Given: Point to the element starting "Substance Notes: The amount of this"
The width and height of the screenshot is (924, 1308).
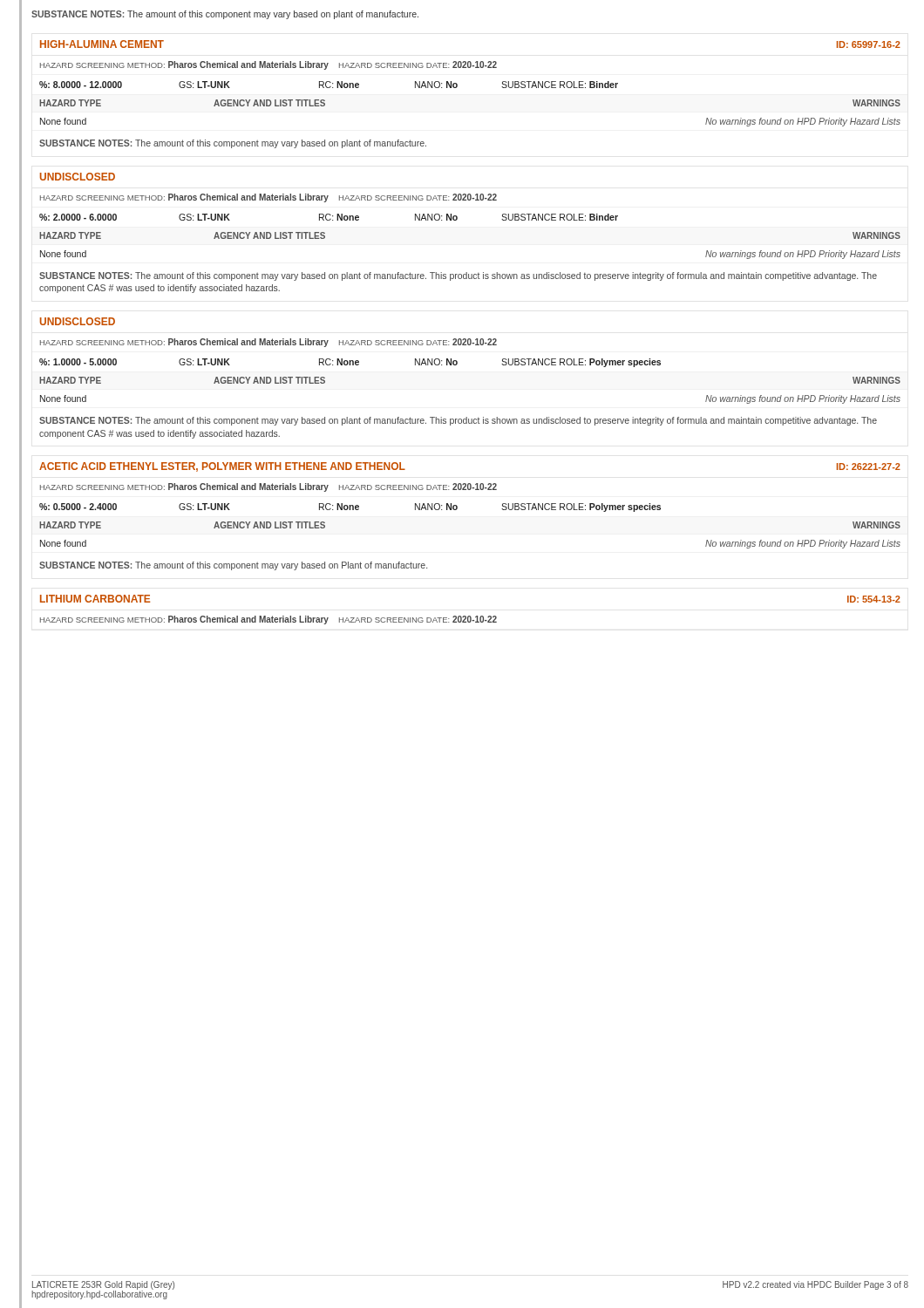Looking at the screenshot, I should pyautogui.click(x=225, y=14).
